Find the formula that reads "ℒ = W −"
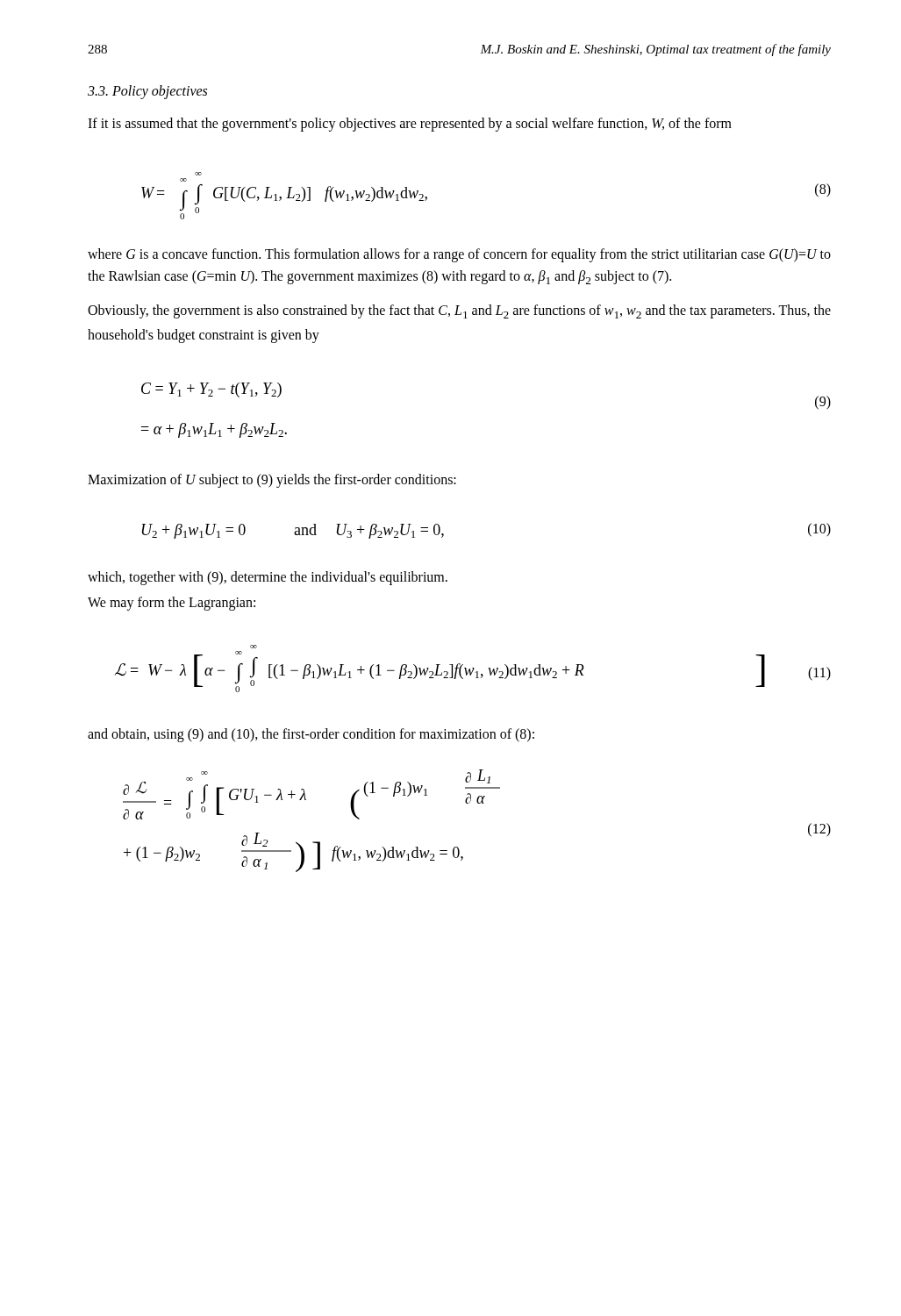The width and height of the screenshot is (901, 1316). [472, 669]
